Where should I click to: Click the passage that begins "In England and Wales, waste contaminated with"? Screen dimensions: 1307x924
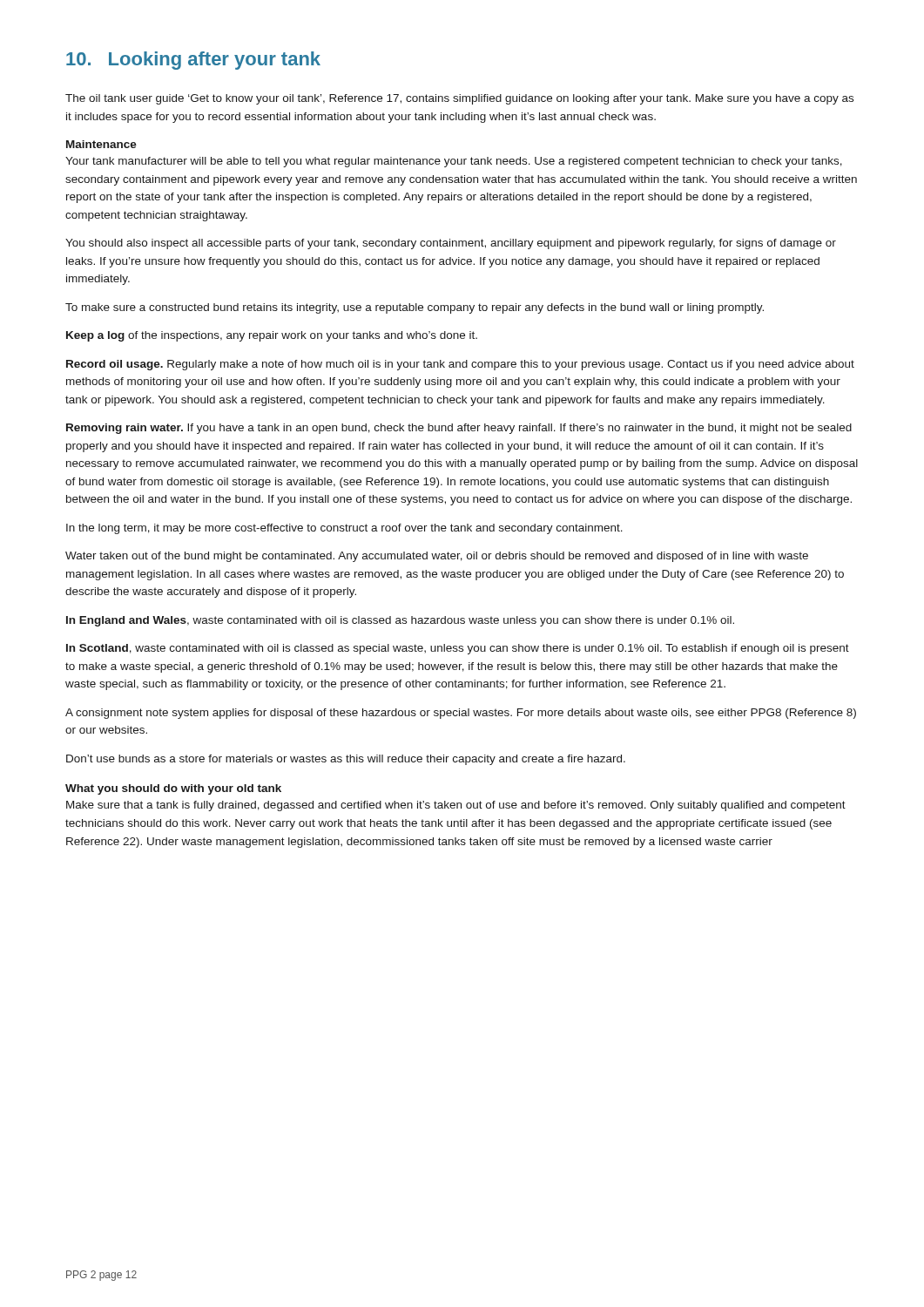400,620
